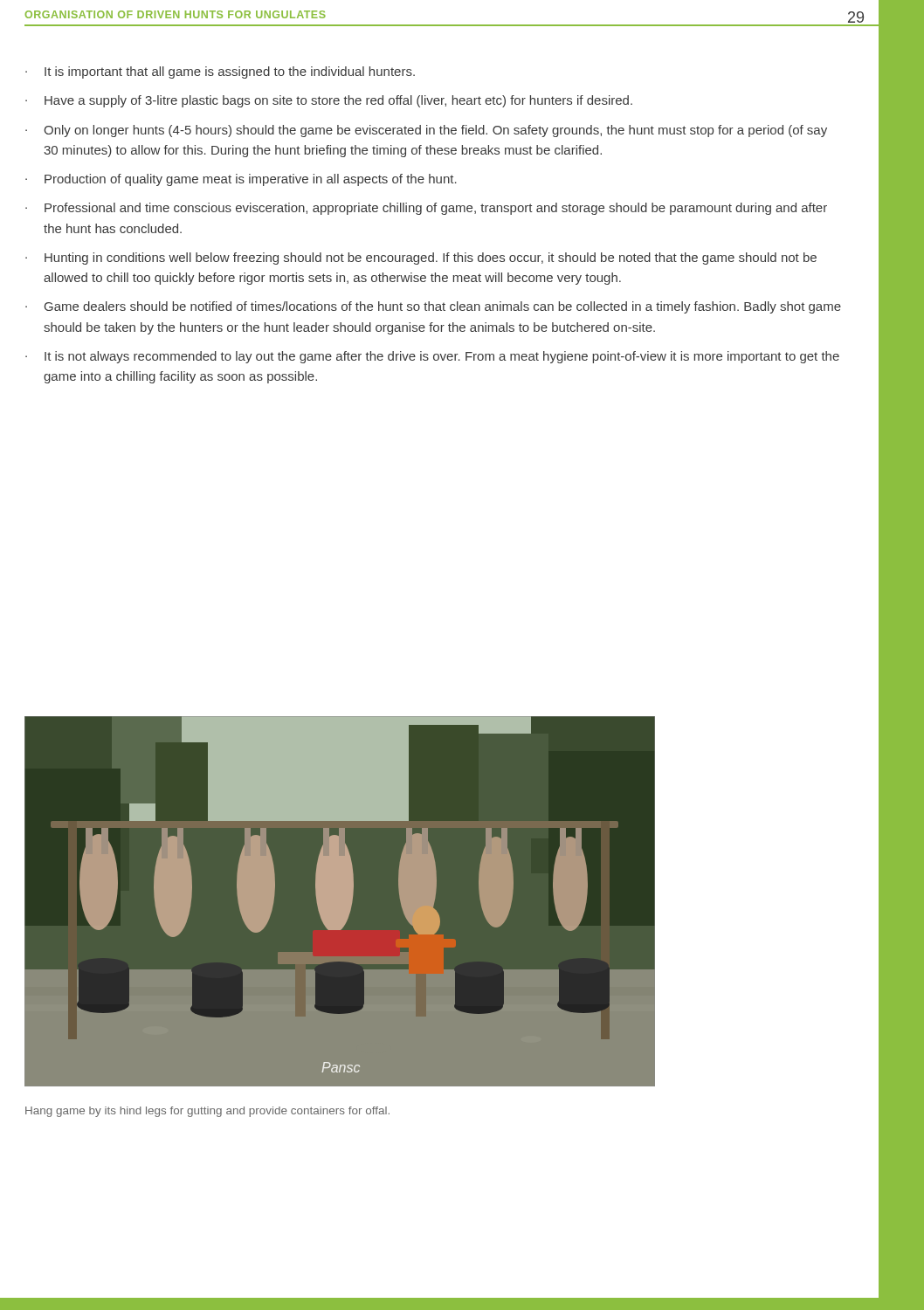This screenshot has width=924, height=1310.
Task: Navigate to the element starting "· It is important"
Action: (x=220, y=72)
